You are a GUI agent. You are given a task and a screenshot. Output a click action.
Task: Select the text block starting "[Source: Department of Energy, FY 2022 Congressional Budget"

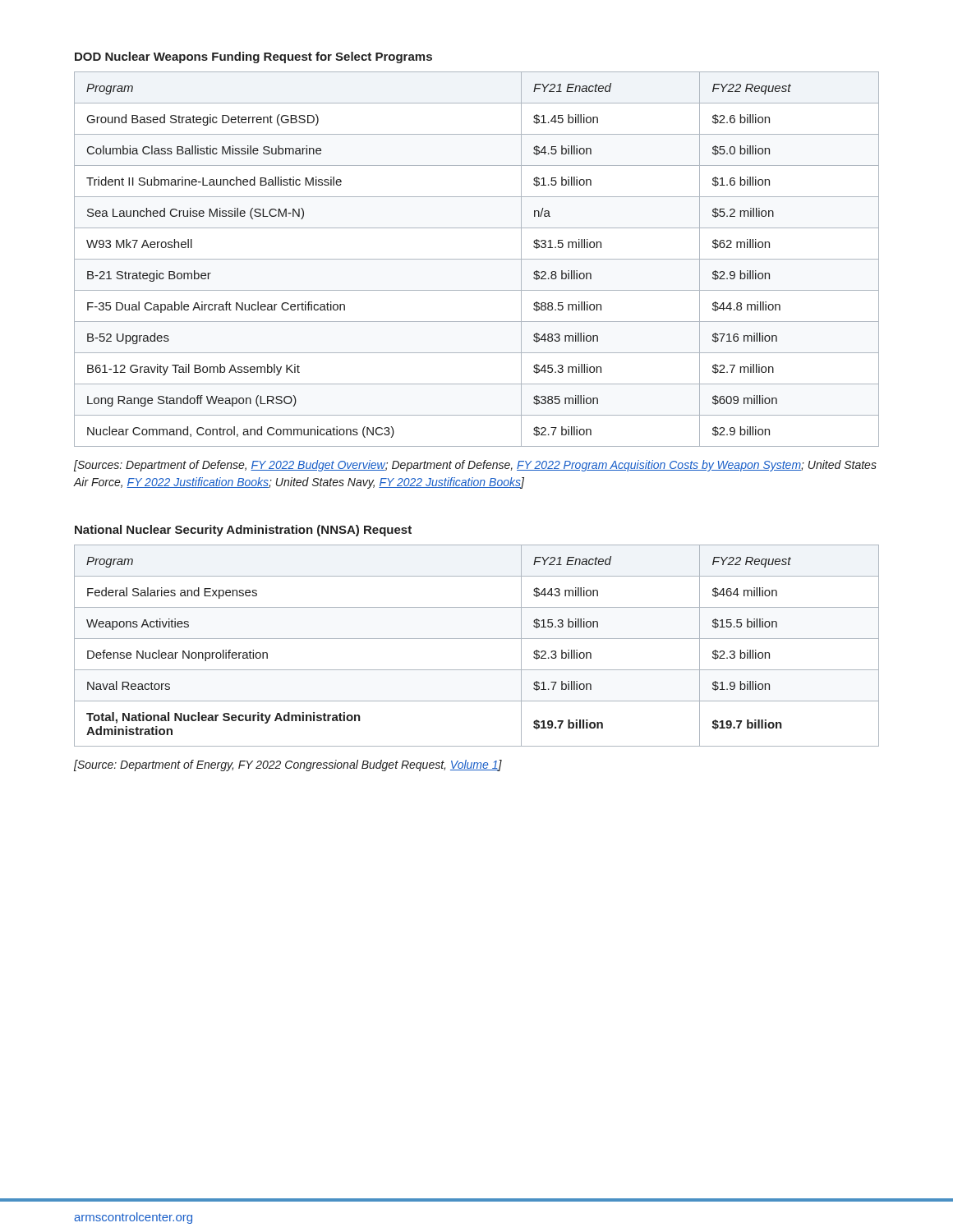point(288,765)
